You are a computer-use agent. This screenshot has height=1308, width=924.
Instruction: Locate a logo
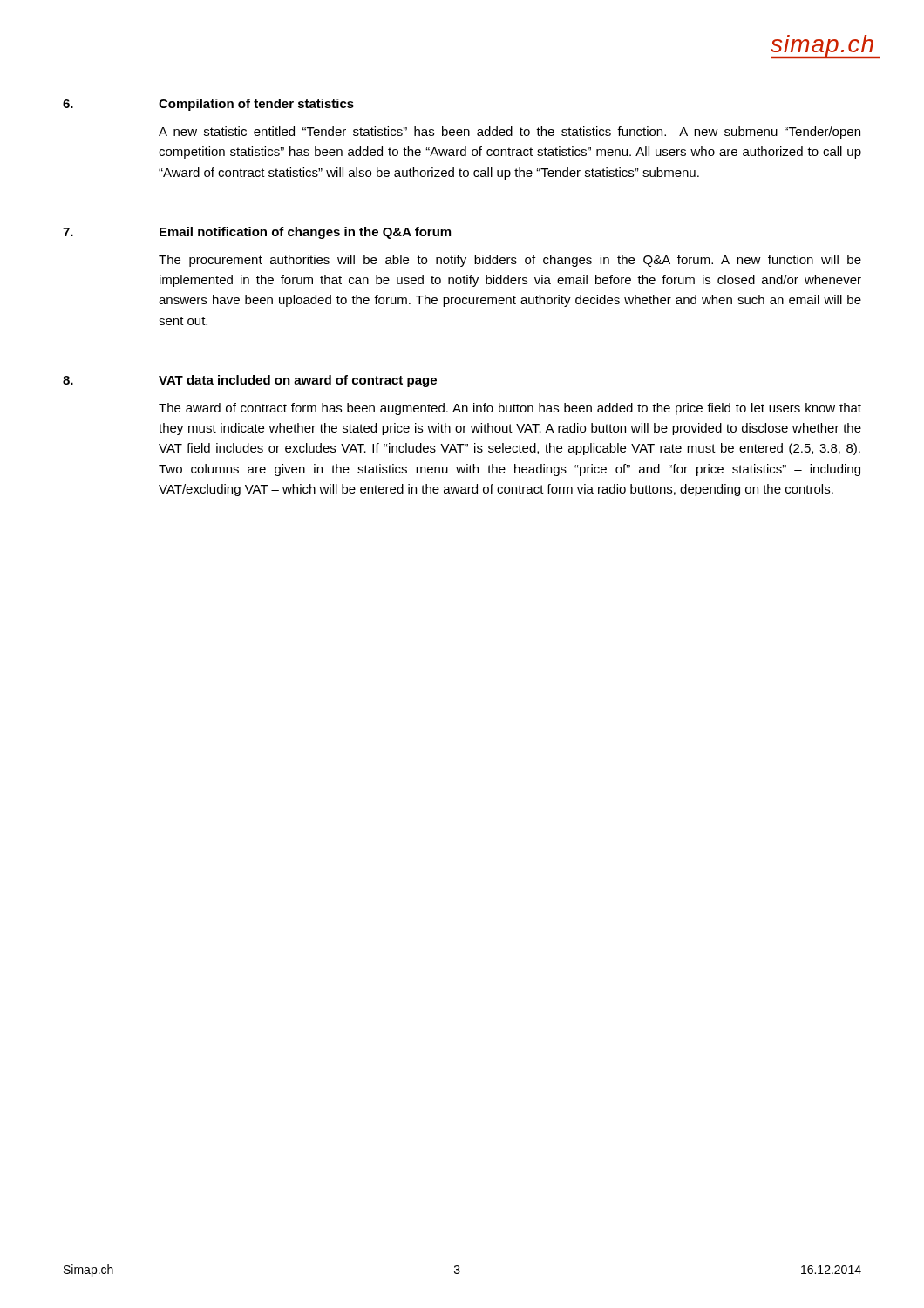pyautogui.click(x=826, y=45)
